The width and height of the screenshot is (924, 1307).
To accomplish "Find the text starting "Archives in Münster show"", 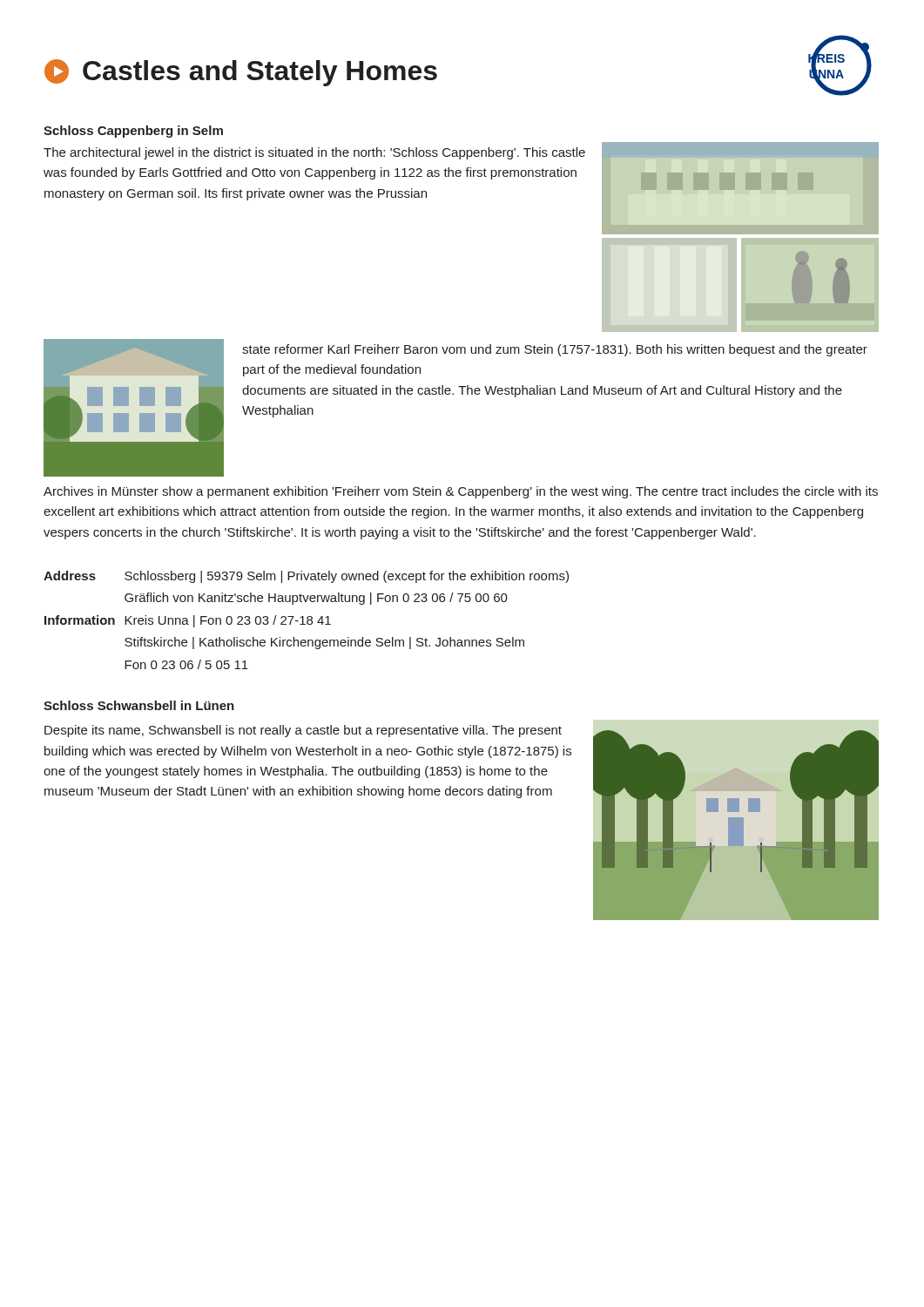I will [x=461, y=511].
